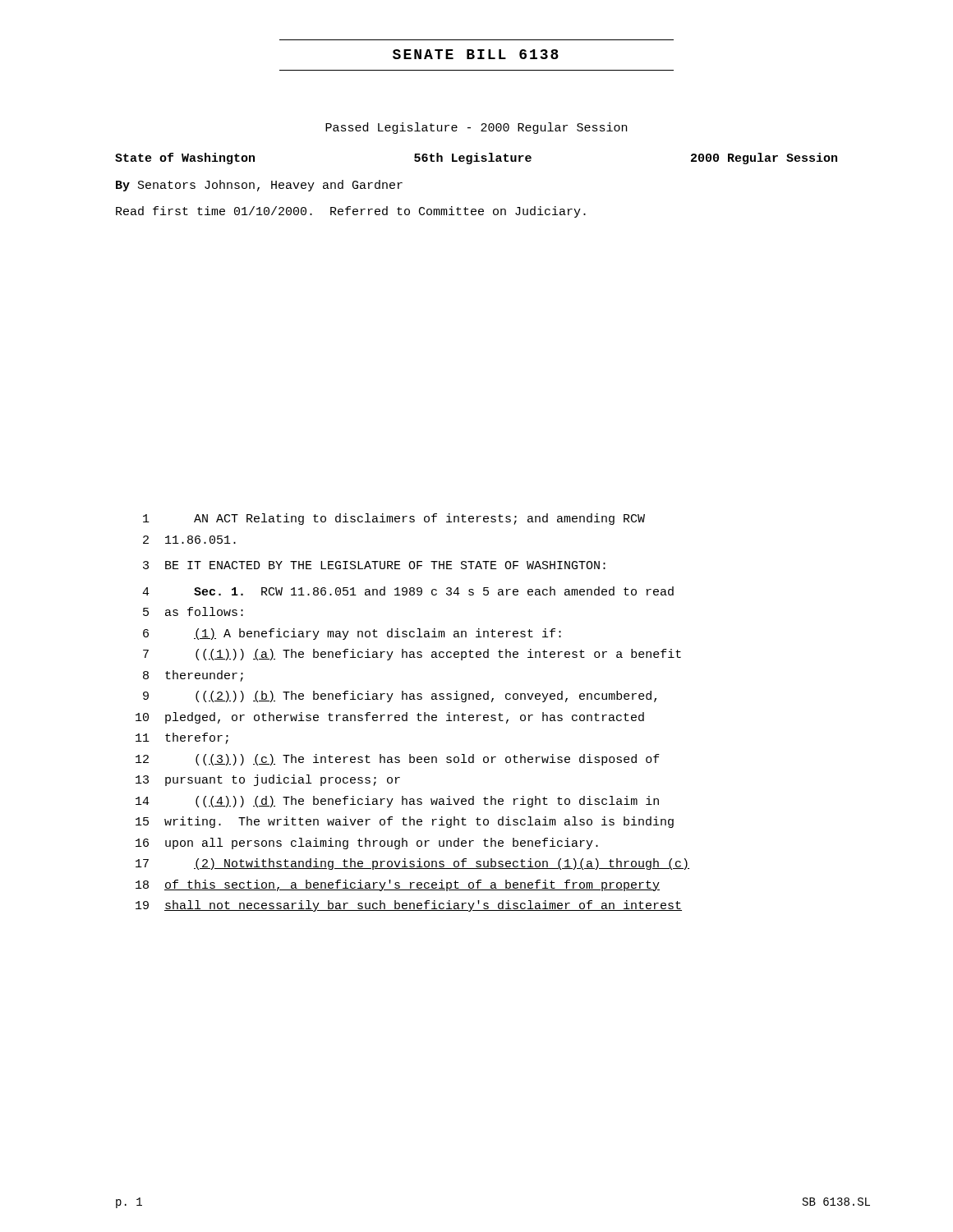The image size is (953, 1232).
Task: Select the element starting "1 AN ACT Relating to disclaimers of"
Action: [x=493, y=520]
